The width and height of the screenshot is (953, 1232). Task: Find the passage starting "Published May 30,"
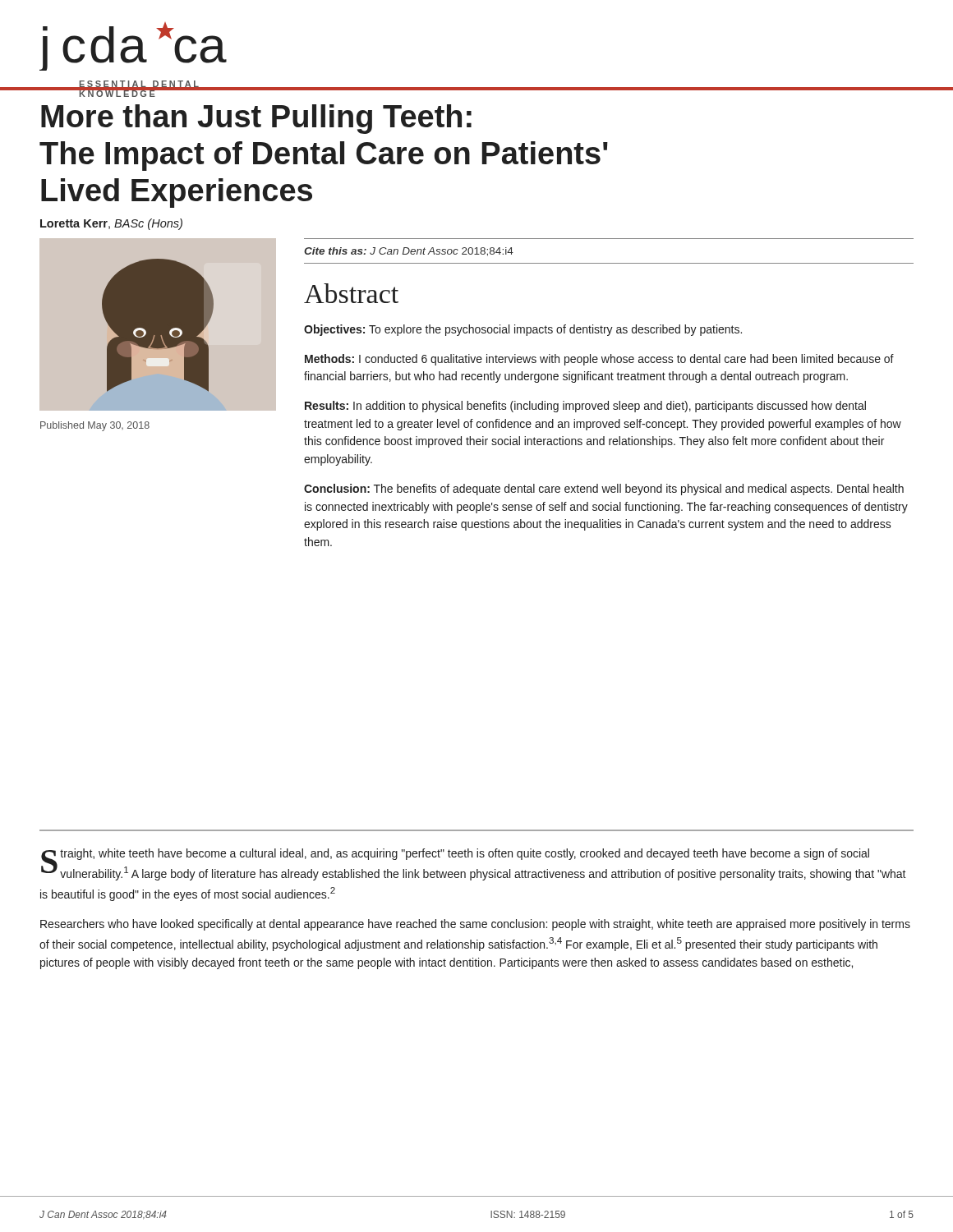click(95, 425)
